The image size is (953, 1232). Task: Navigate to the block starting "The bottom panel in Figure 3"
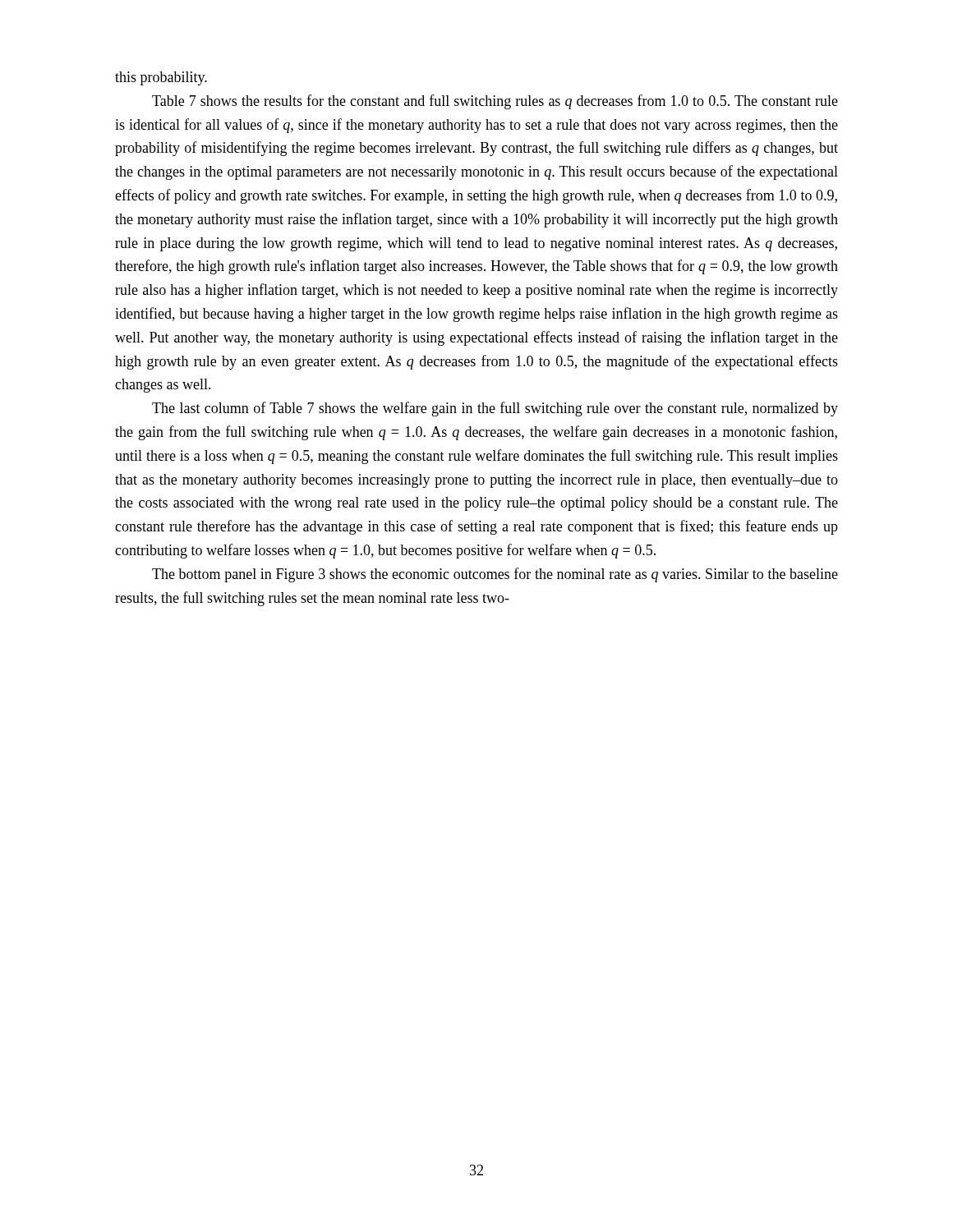click(476, 586)
